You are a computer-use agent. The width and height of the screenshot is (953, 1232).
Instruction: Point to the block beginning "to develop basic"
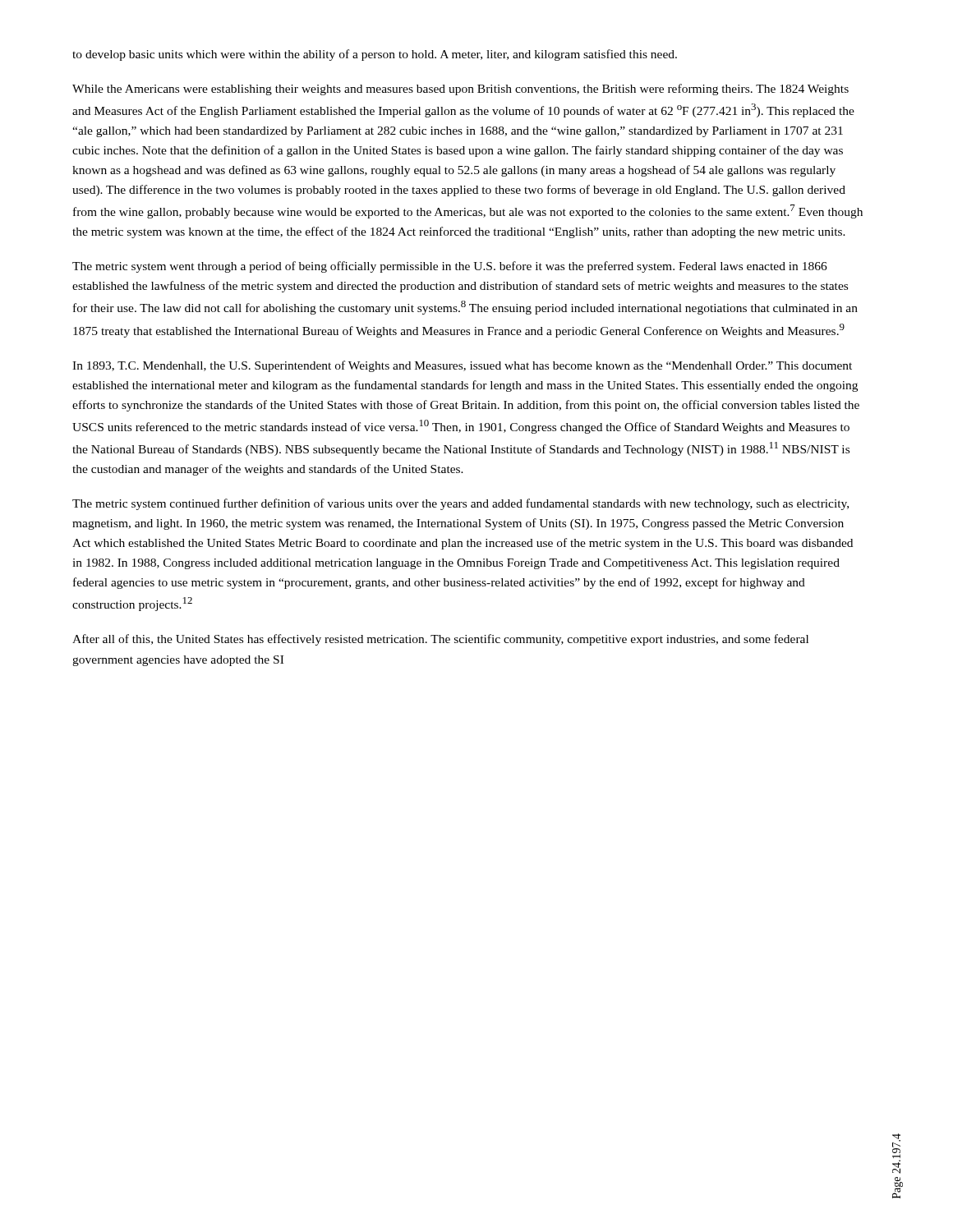[375, 54]
